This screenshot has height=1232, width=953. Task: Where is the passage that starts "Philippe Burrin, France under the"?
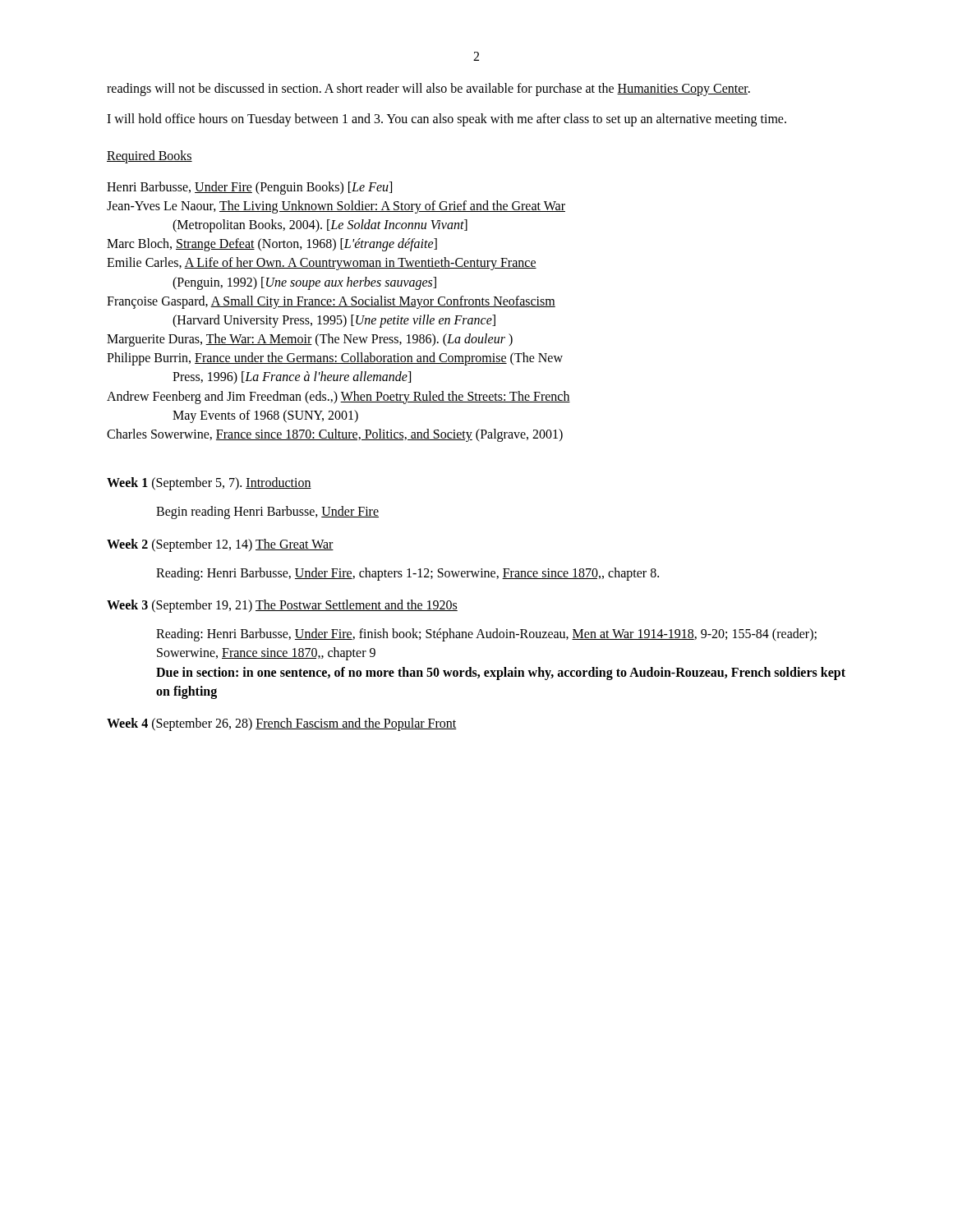tap(335, 369)
